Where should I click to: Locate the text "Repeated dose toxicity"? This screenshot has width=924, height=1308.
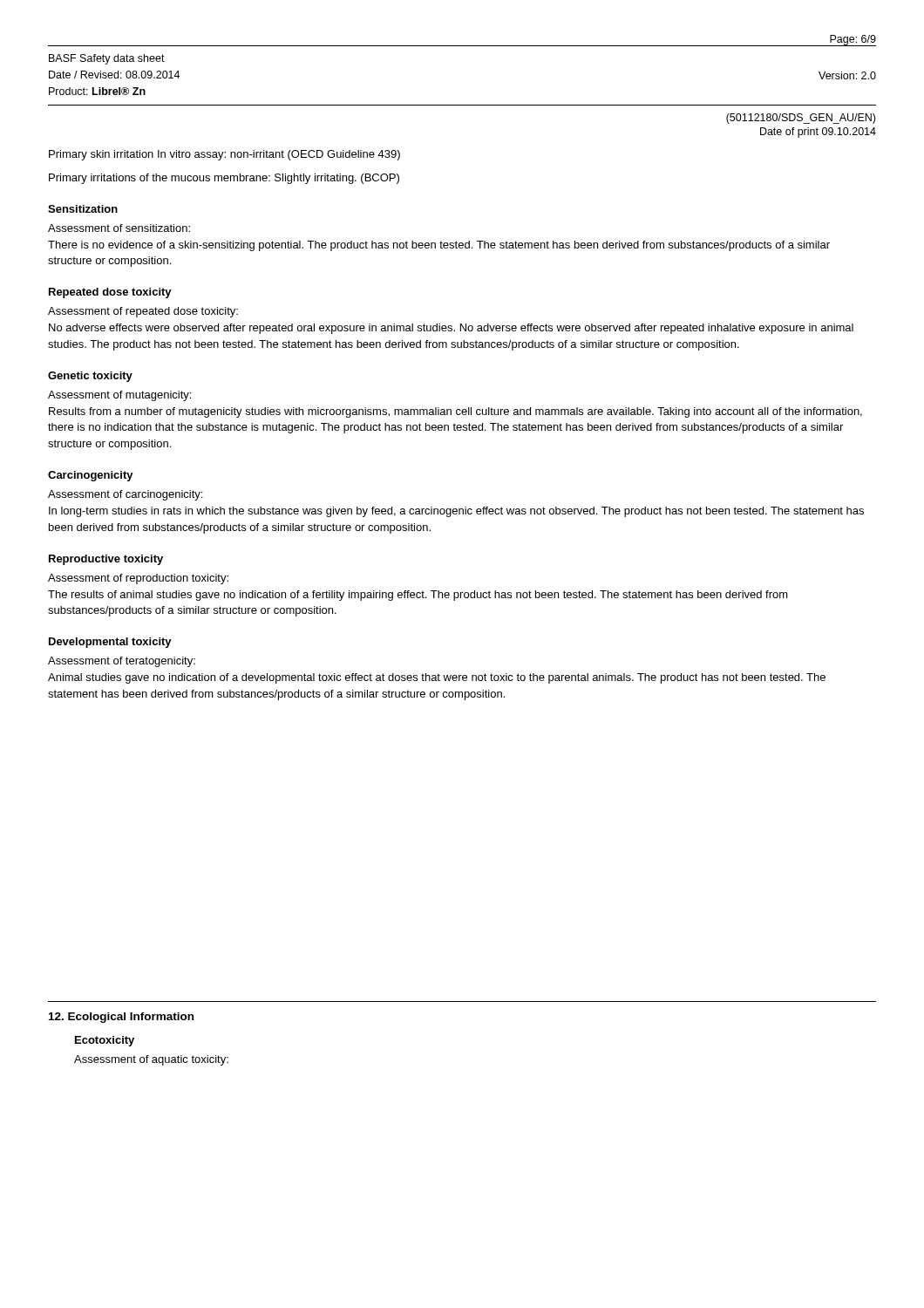point(110,292)
